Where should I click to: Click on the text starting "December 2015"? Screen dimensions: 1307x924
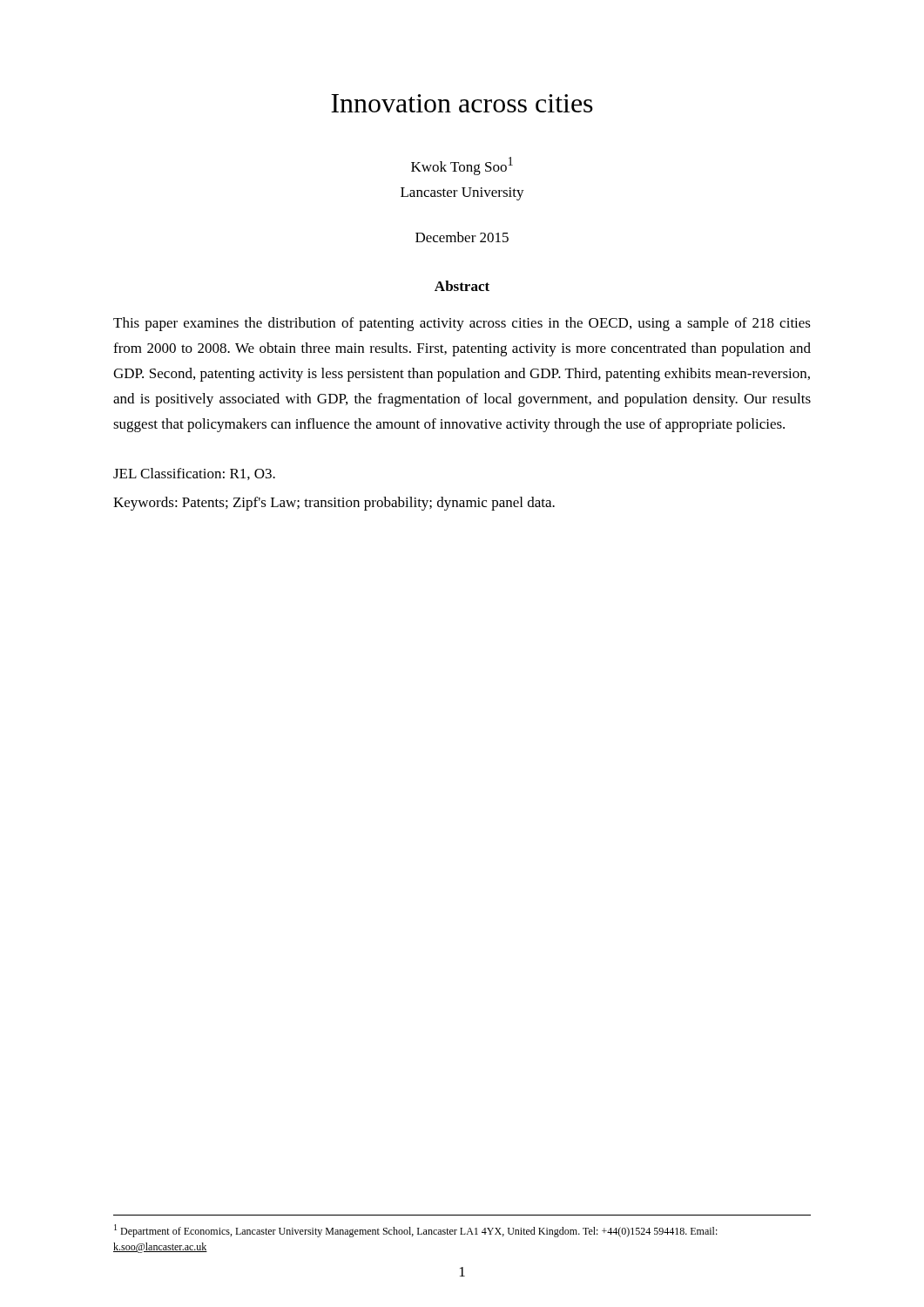click(462, 238)
